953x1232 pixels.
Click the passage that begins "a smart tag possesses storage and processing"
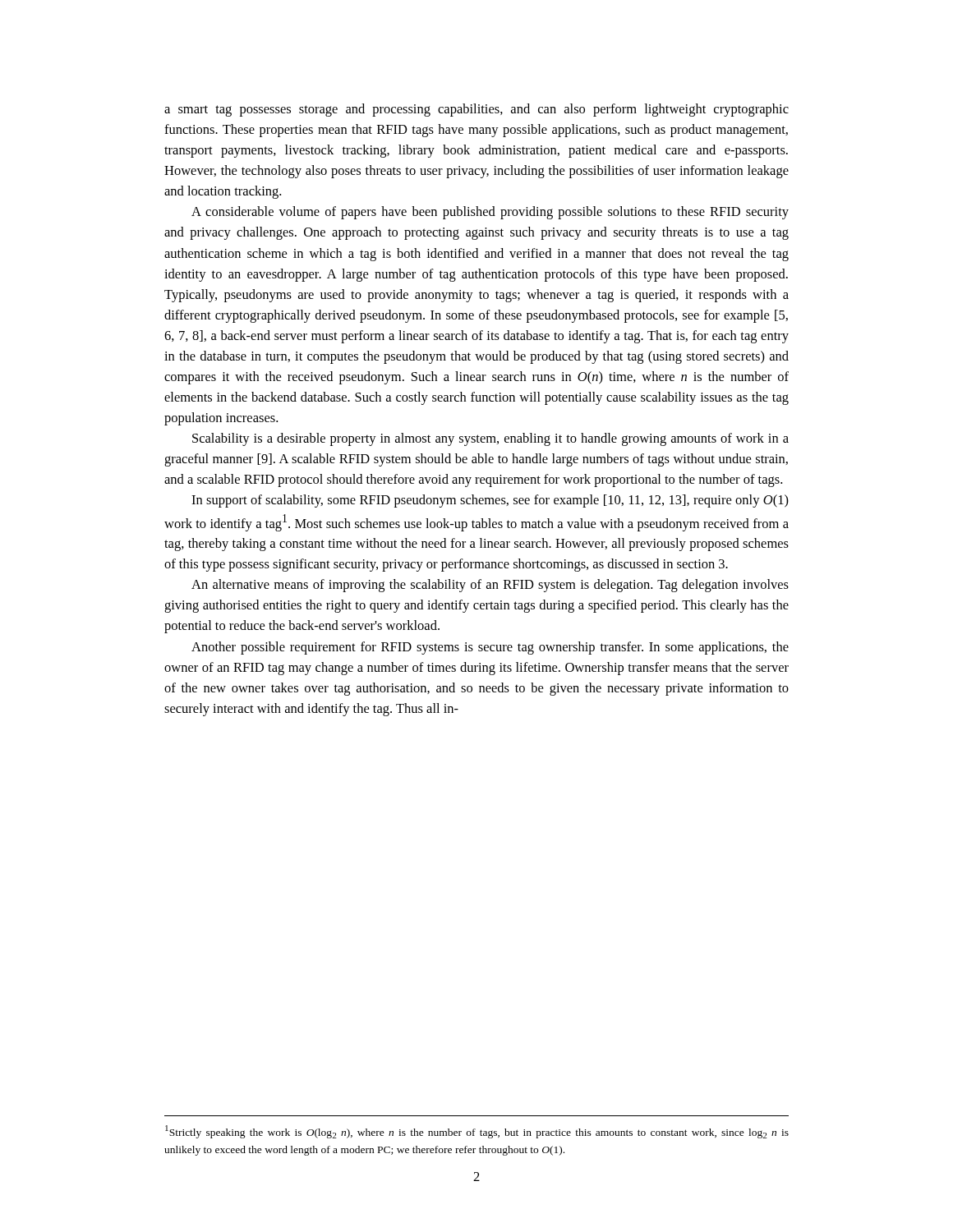coord(476,150)
